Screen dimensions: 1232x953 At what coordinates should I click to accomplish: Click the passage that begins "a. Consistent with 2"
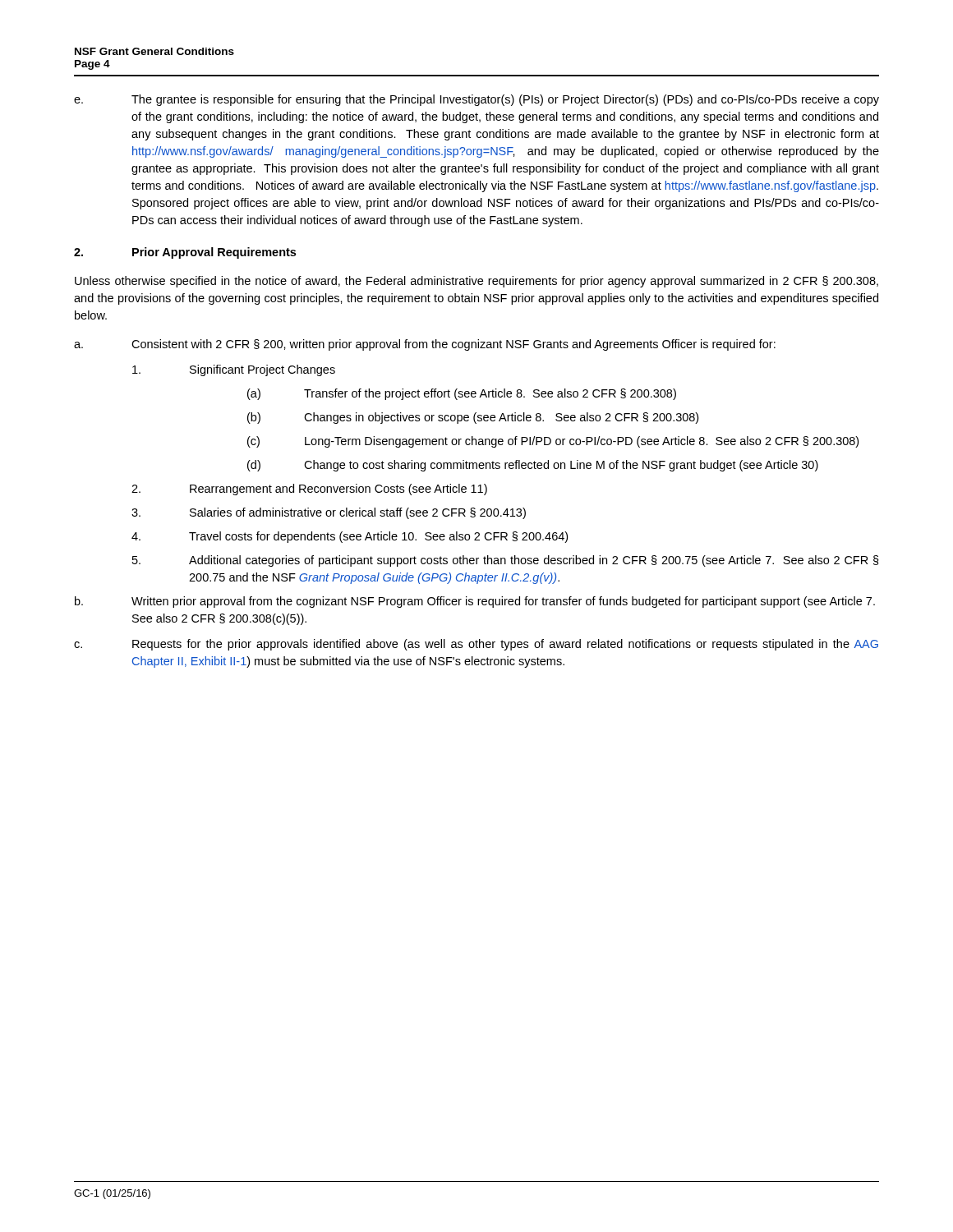coord(476,345)
